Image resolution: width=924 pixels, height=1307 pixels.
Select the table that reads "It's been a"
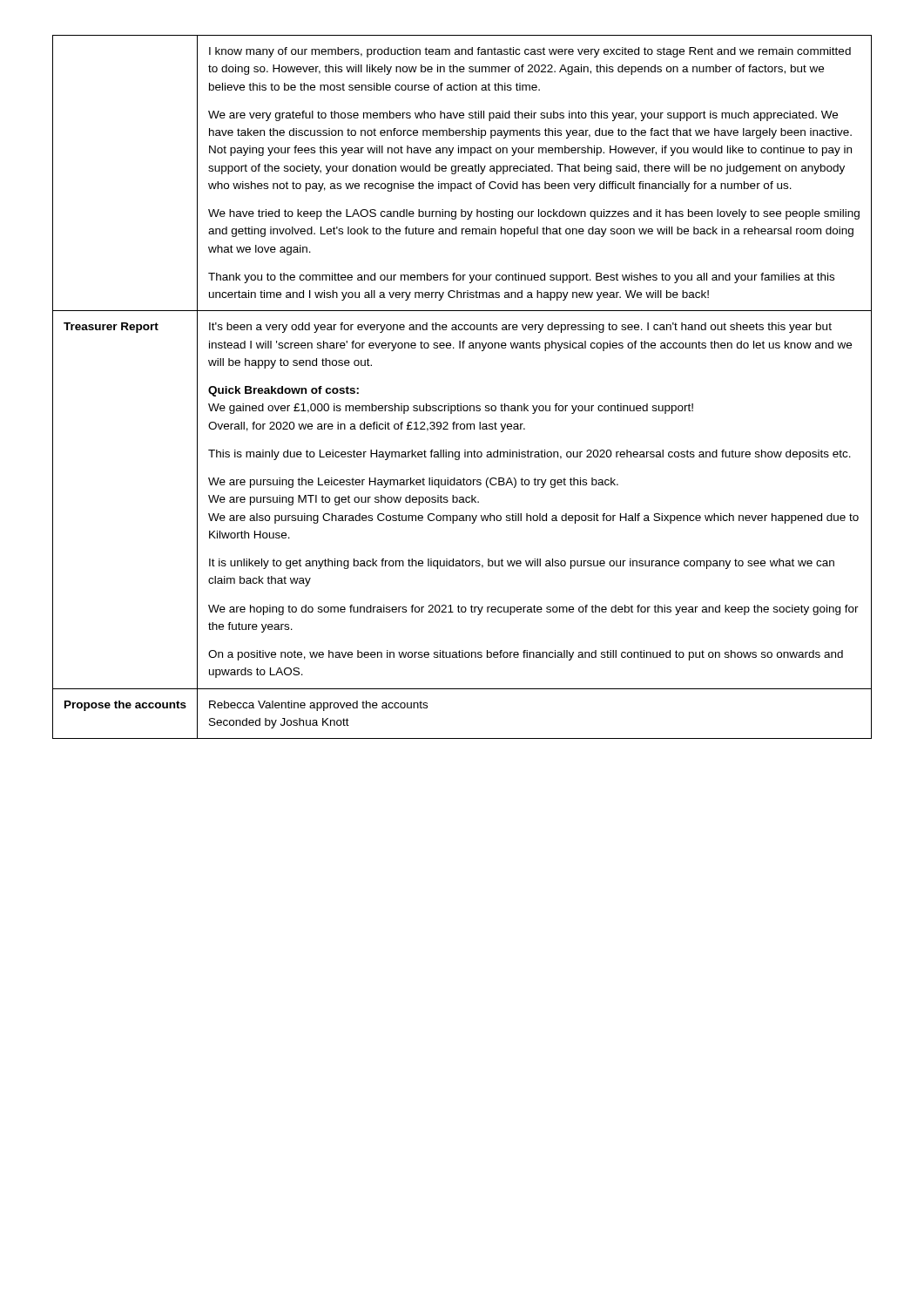click(462, 387)
